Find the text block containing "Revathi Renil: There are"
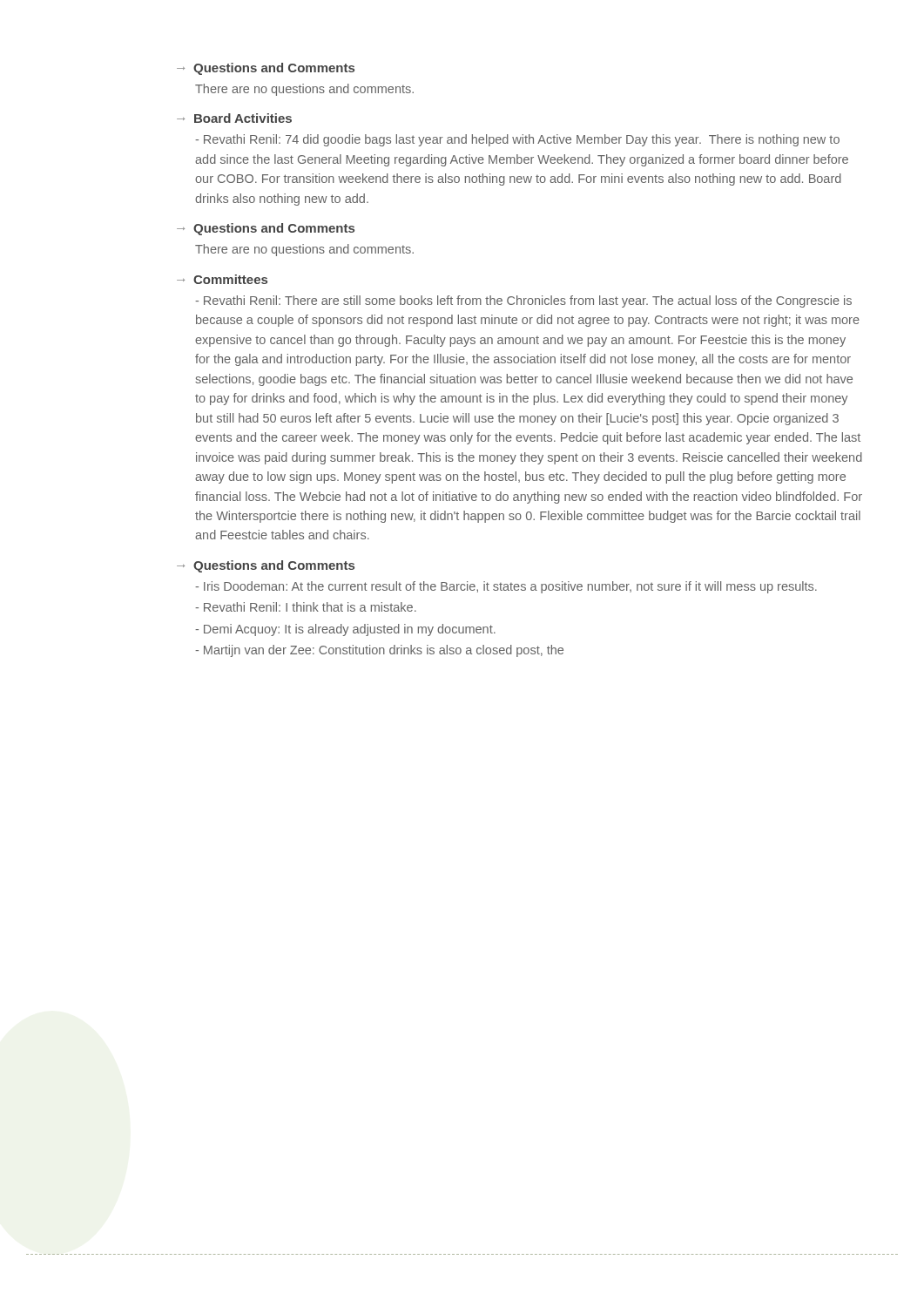The height and width of the screenshot is (1307, 924). tap(529, 418)
